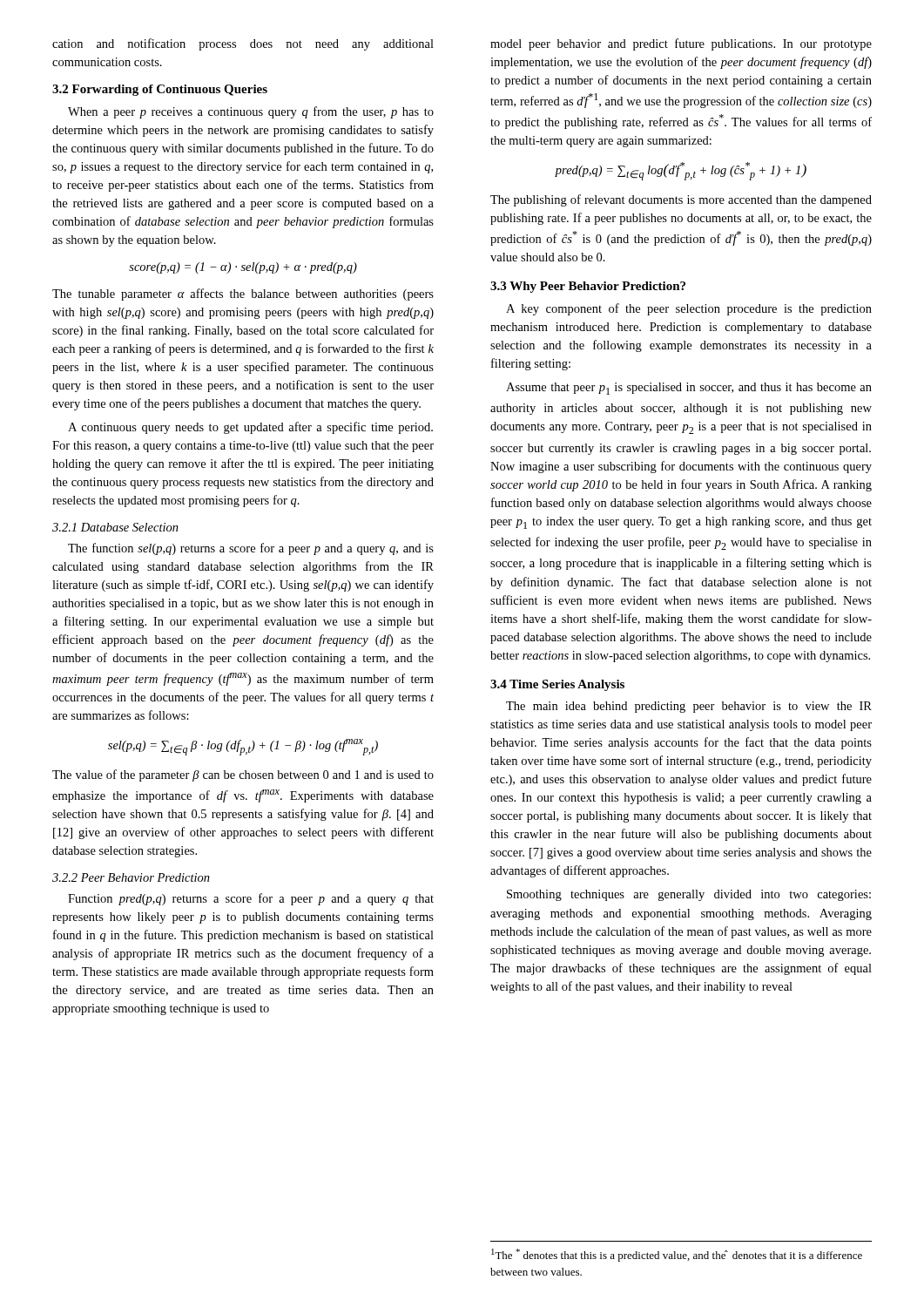The width and height of the screenshot is (924, 1307).
Task: Locate the block starting "Function pred(p,q) returns a score for a"
Action: coord(243,954)
